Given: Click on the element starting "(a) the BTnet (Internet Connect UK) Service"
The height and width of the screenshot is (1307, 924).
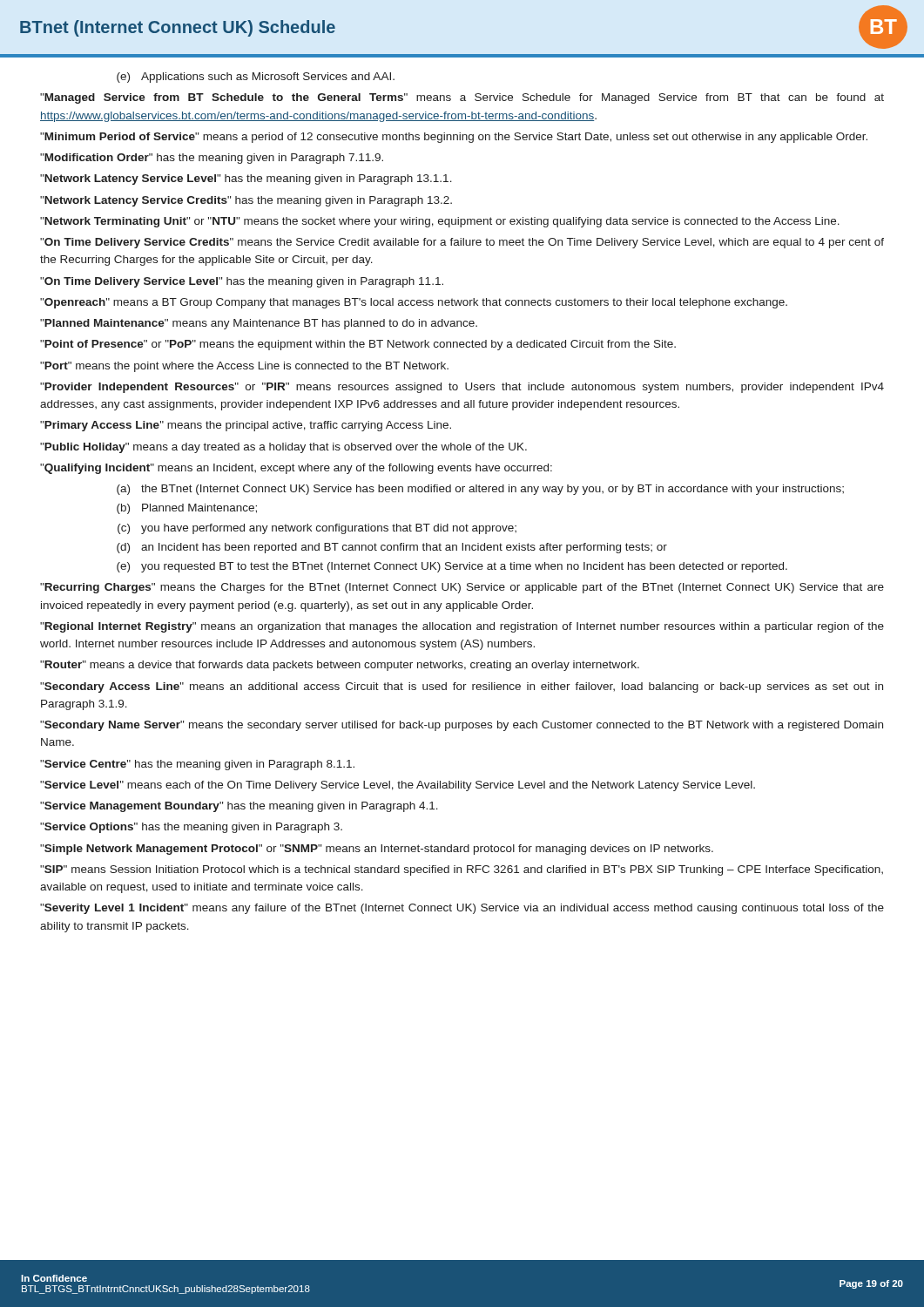Looking at the screenshot, I should point(488,489).
